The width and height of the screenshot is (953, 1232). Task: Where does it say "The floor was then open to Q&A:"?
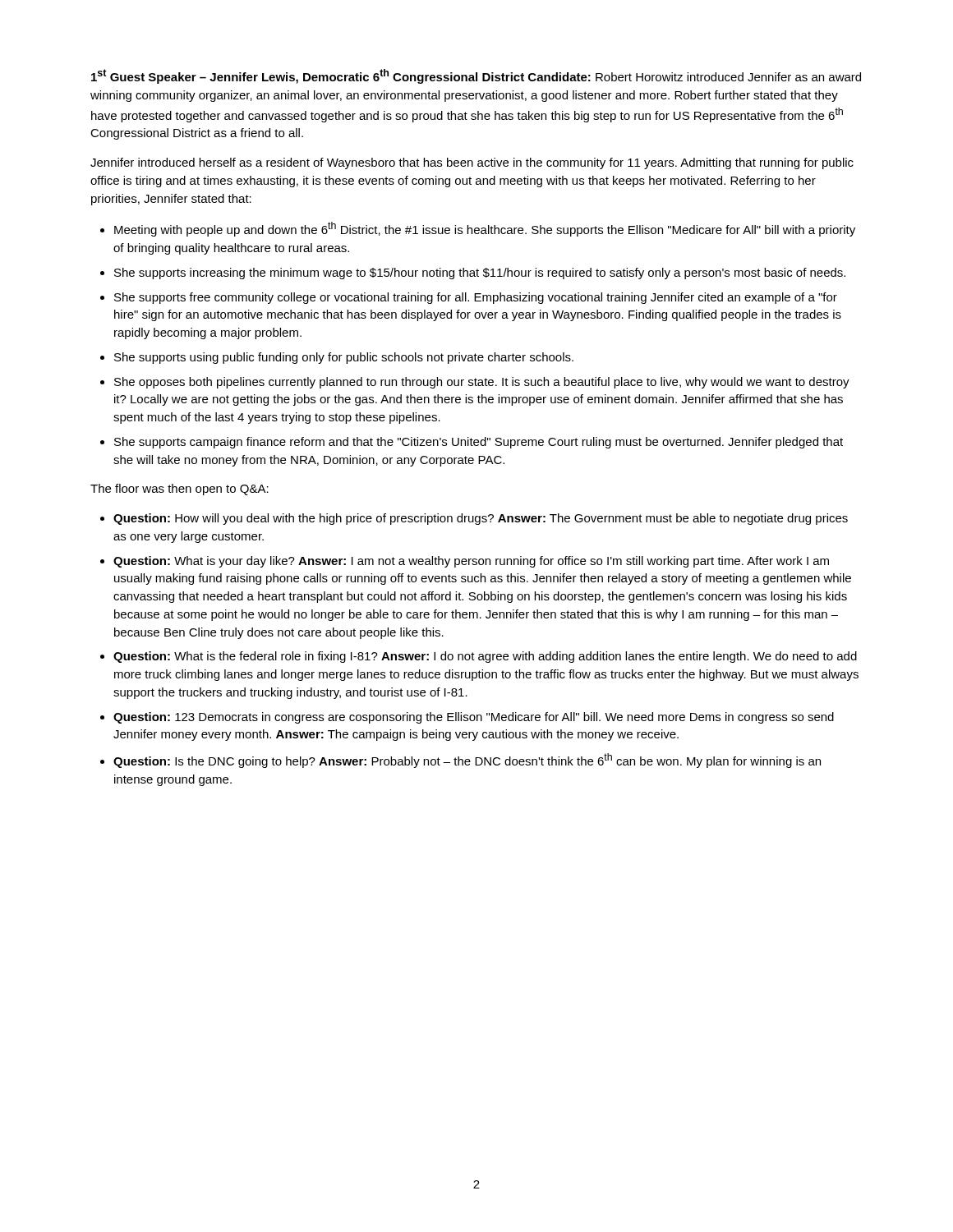pyautogui.click(x=180, y=488)
